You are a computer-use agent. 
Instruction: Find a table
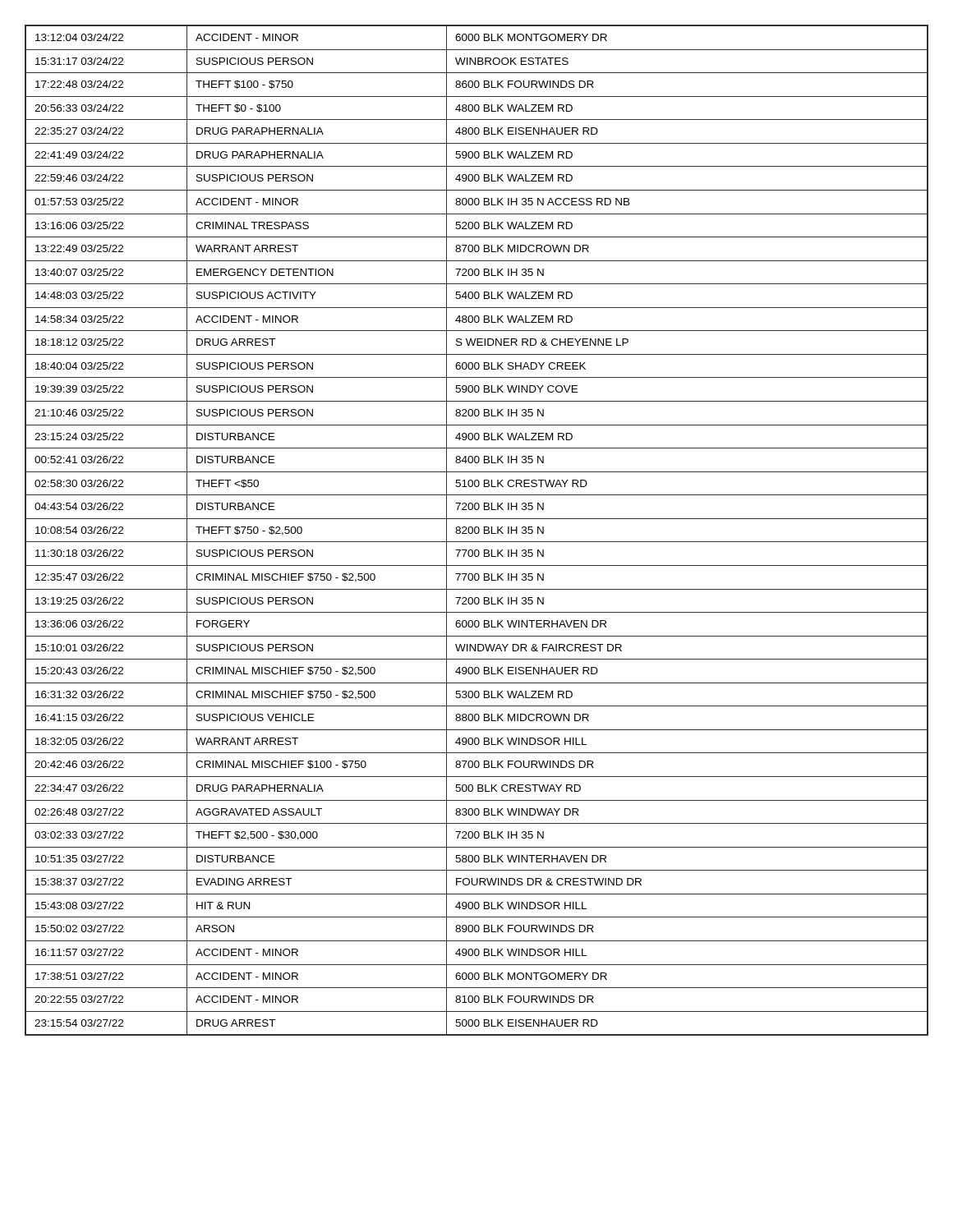pos(476,530)
